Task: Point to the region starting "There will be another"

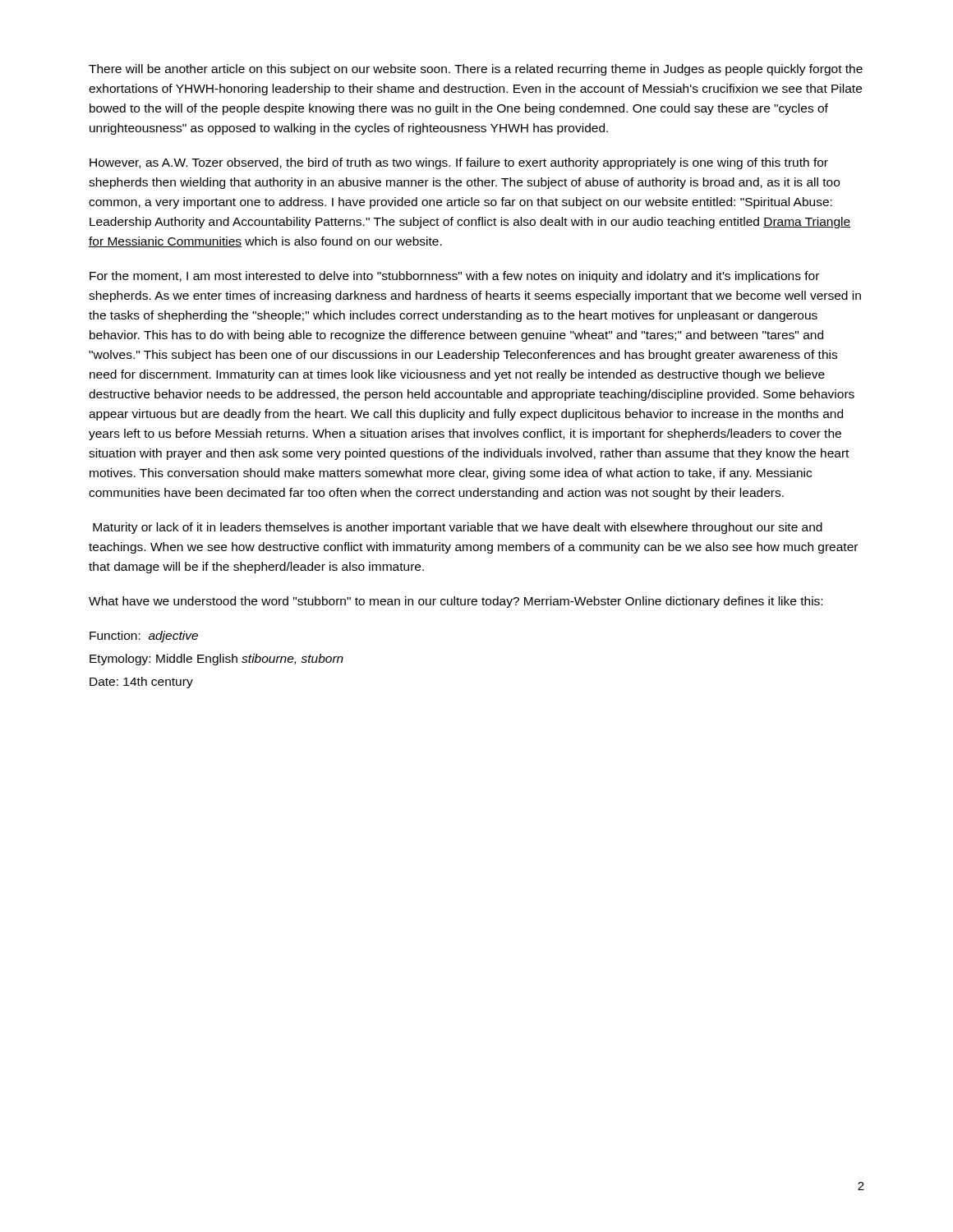Action: point(476,98)
